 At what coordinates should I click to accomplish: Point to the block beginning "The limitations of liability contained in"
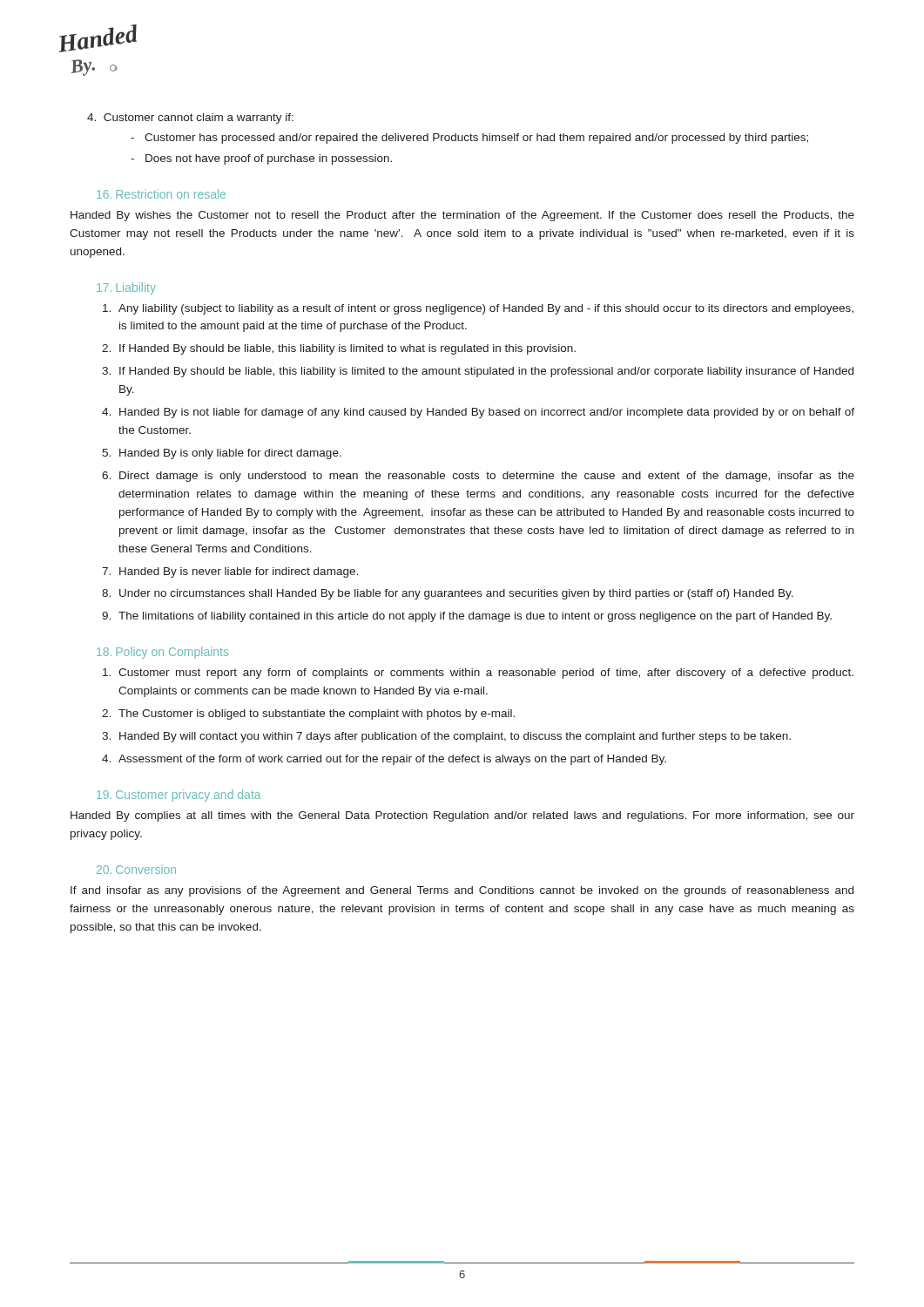tap(475, 616)
